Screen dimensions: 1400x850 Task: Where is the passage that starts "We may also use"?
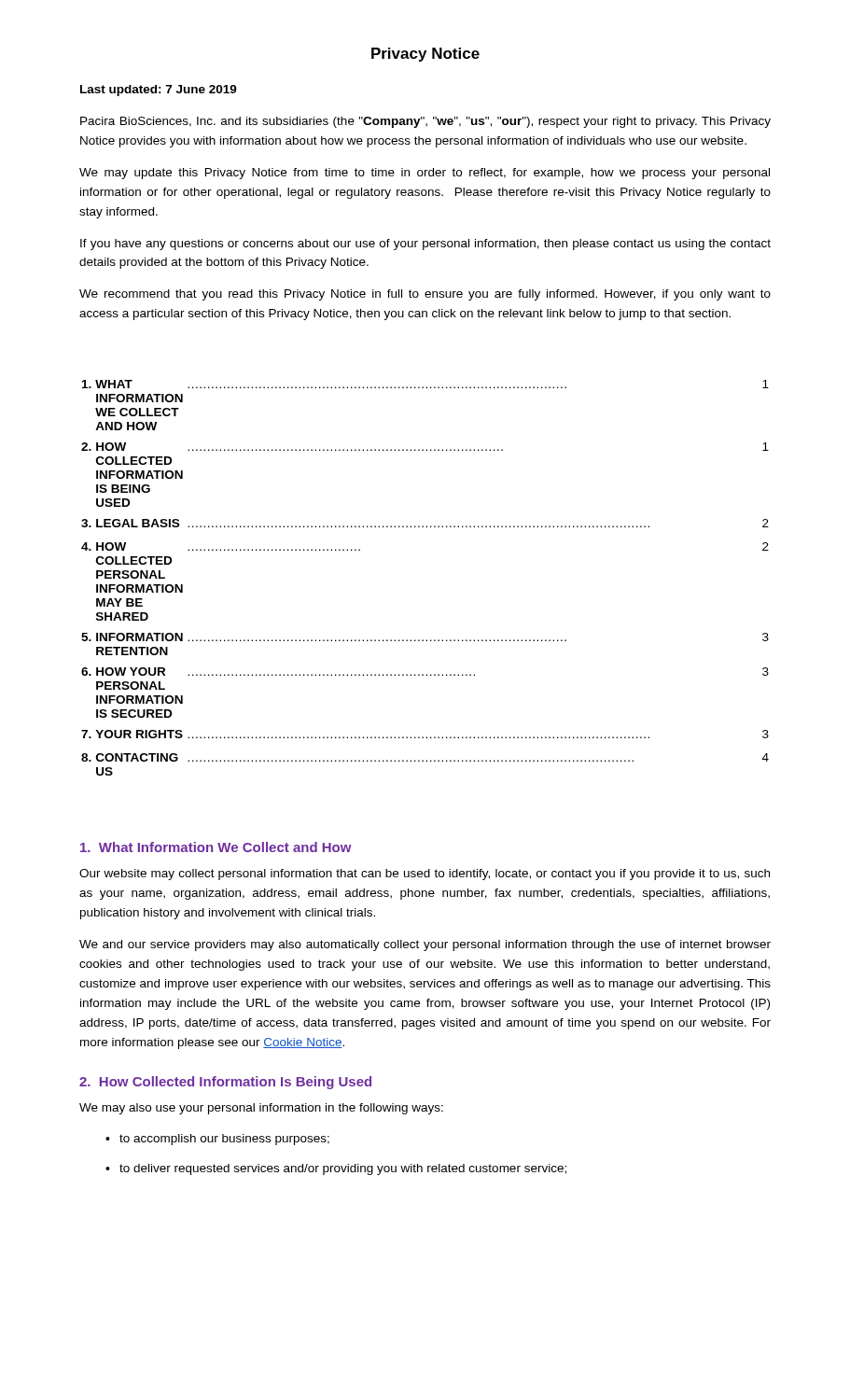coord(262,1107)
